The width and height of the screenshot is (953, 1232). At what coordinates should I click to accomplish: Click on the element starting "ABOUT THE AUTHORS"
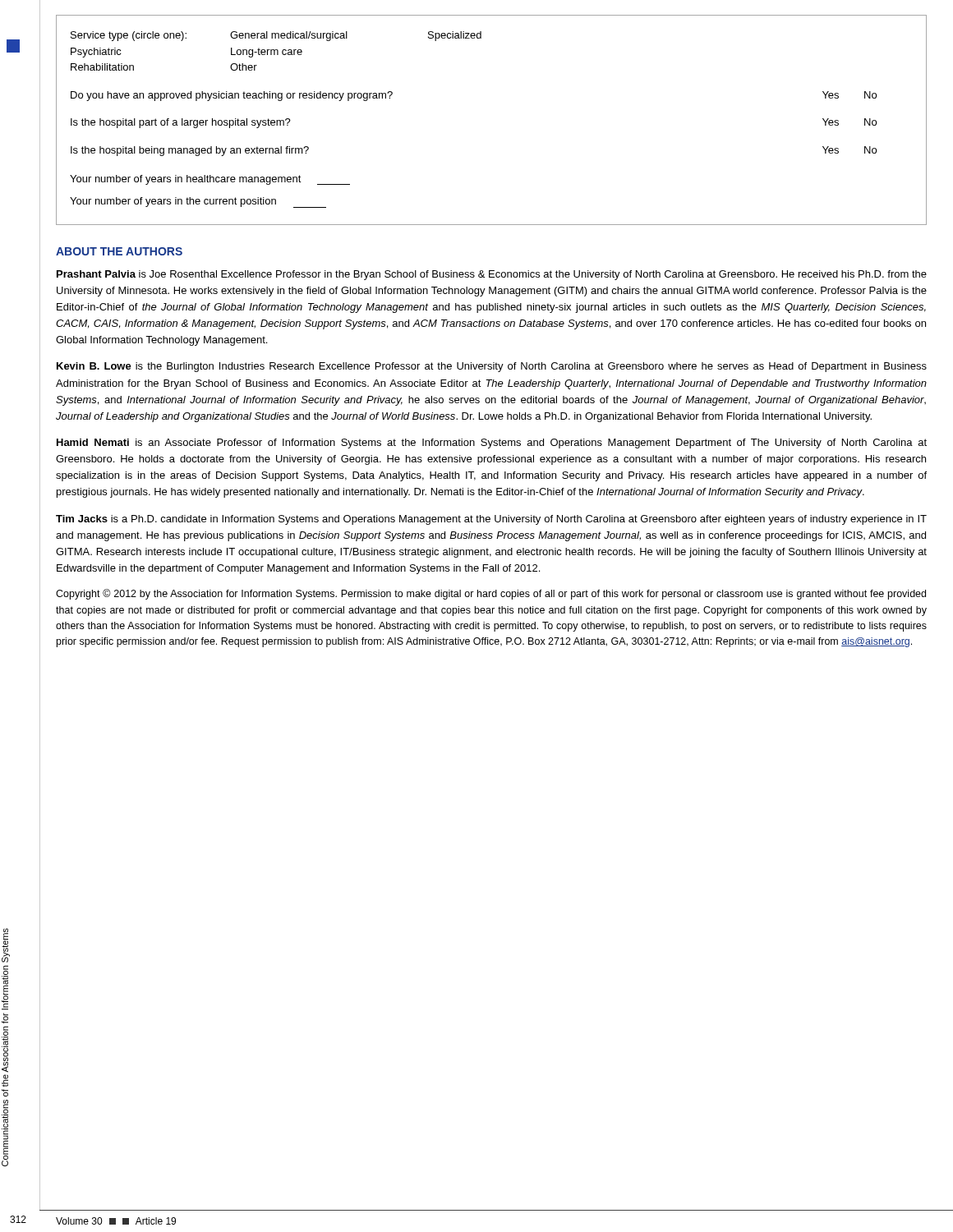click(x=119, y=251)
